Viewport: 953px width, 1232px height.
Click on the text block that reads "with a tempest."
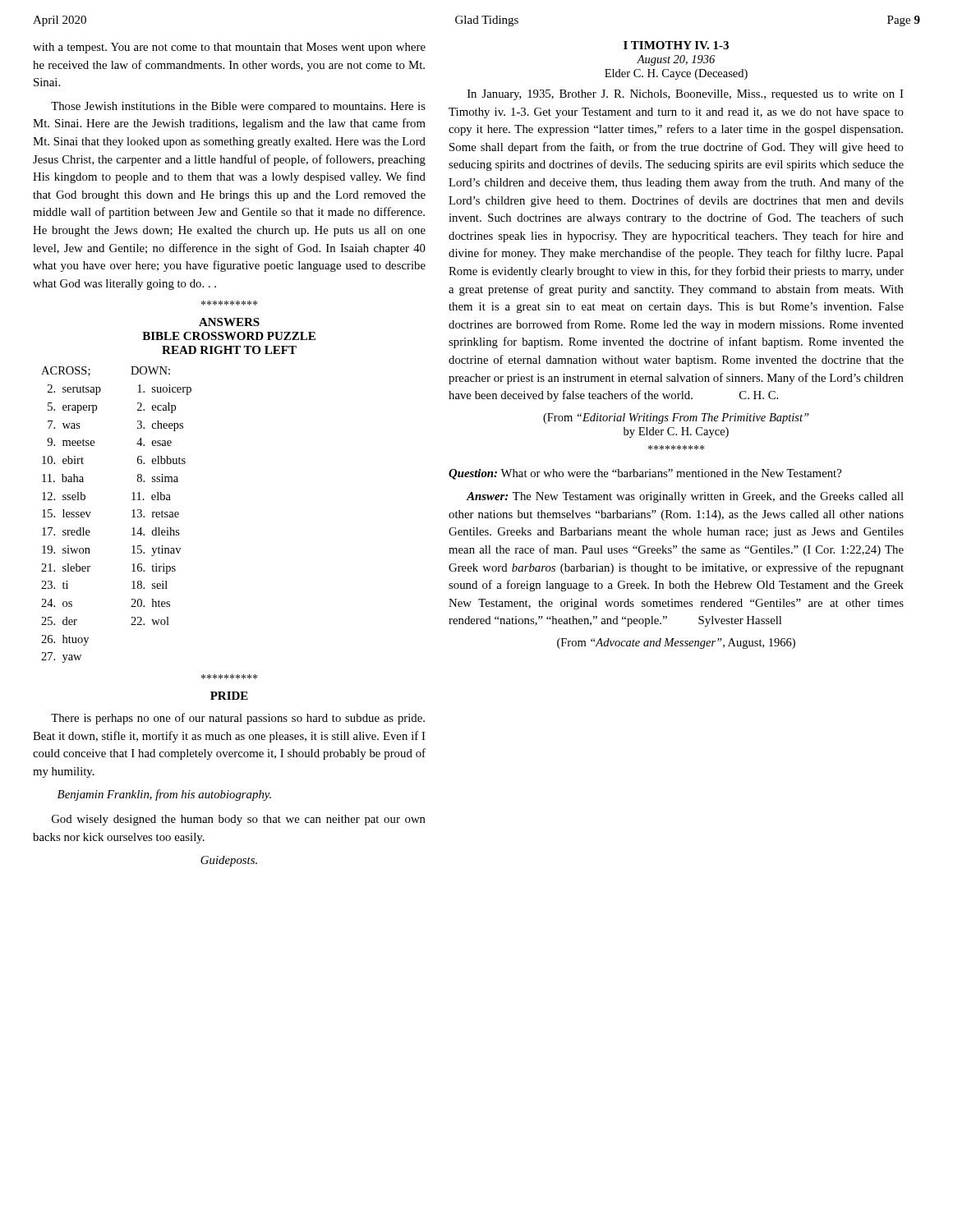pyautogui.click(x=229, y=166)
